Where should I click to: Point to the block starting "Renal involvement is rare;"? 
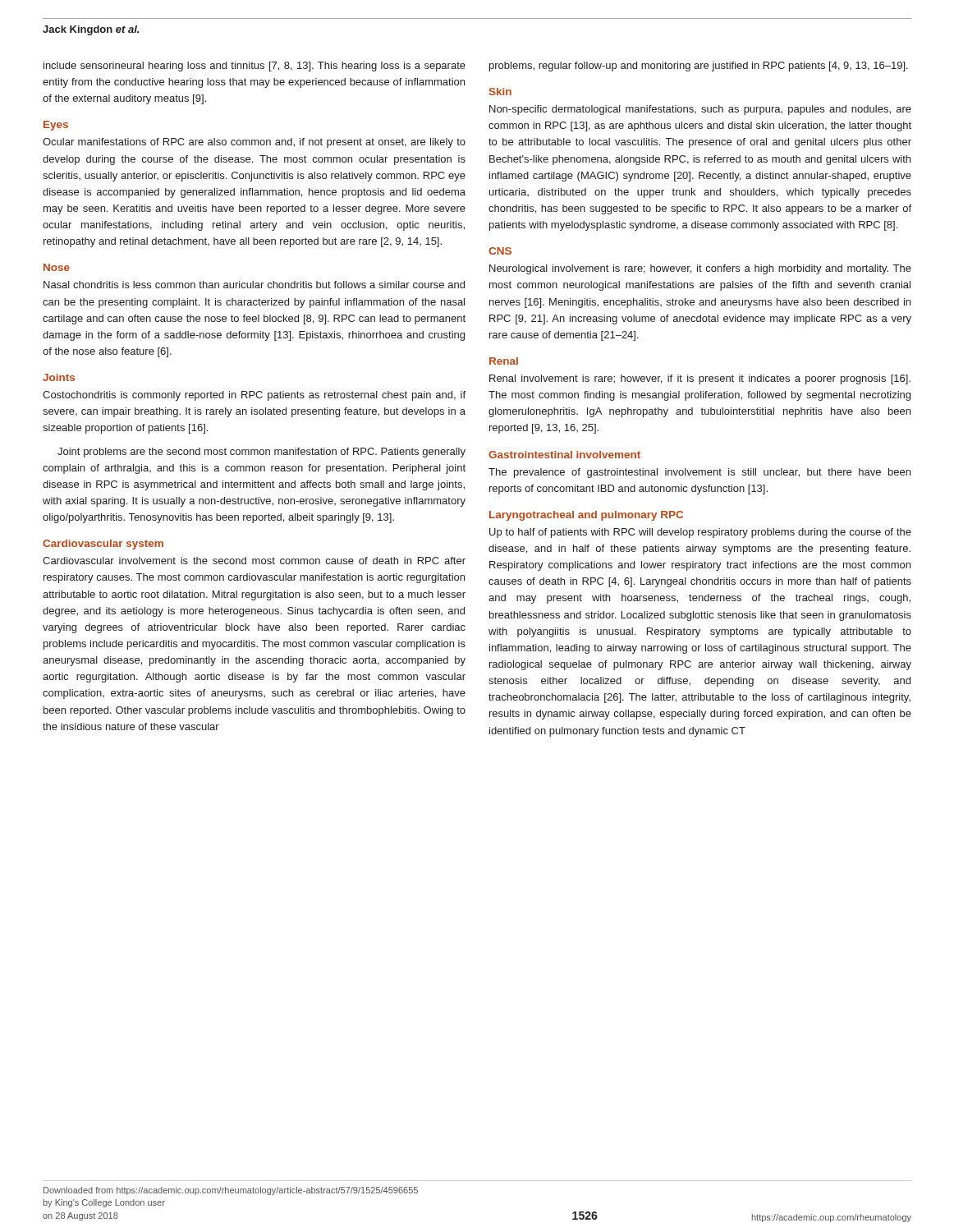(700, 403)
